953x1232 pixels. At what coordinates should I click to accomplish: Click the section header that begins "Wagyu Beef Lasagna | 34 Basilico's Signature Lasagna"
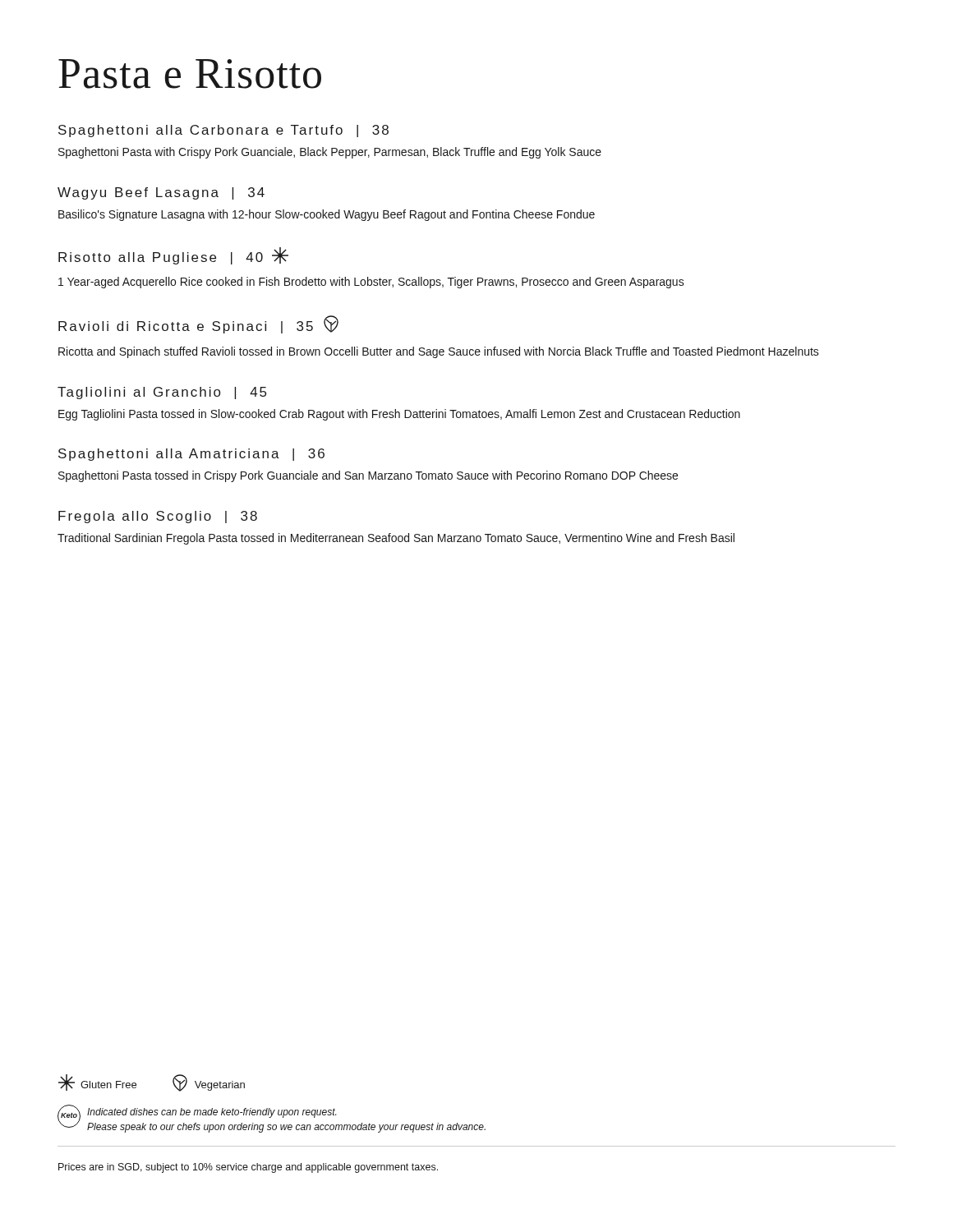click(x=476, y=204)
